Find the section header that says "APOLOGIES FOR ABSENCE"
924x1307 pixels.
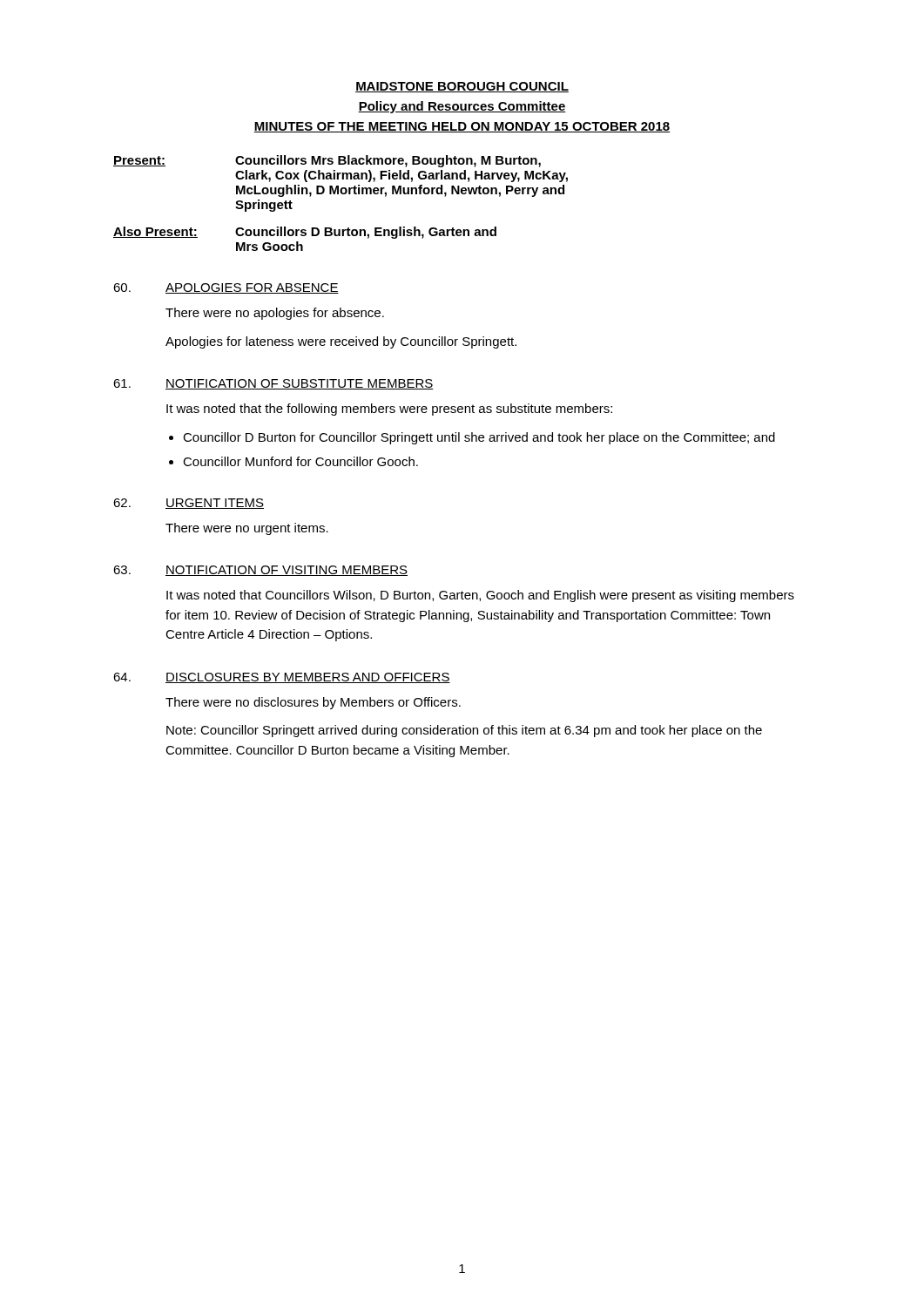[x=252, y=287]
